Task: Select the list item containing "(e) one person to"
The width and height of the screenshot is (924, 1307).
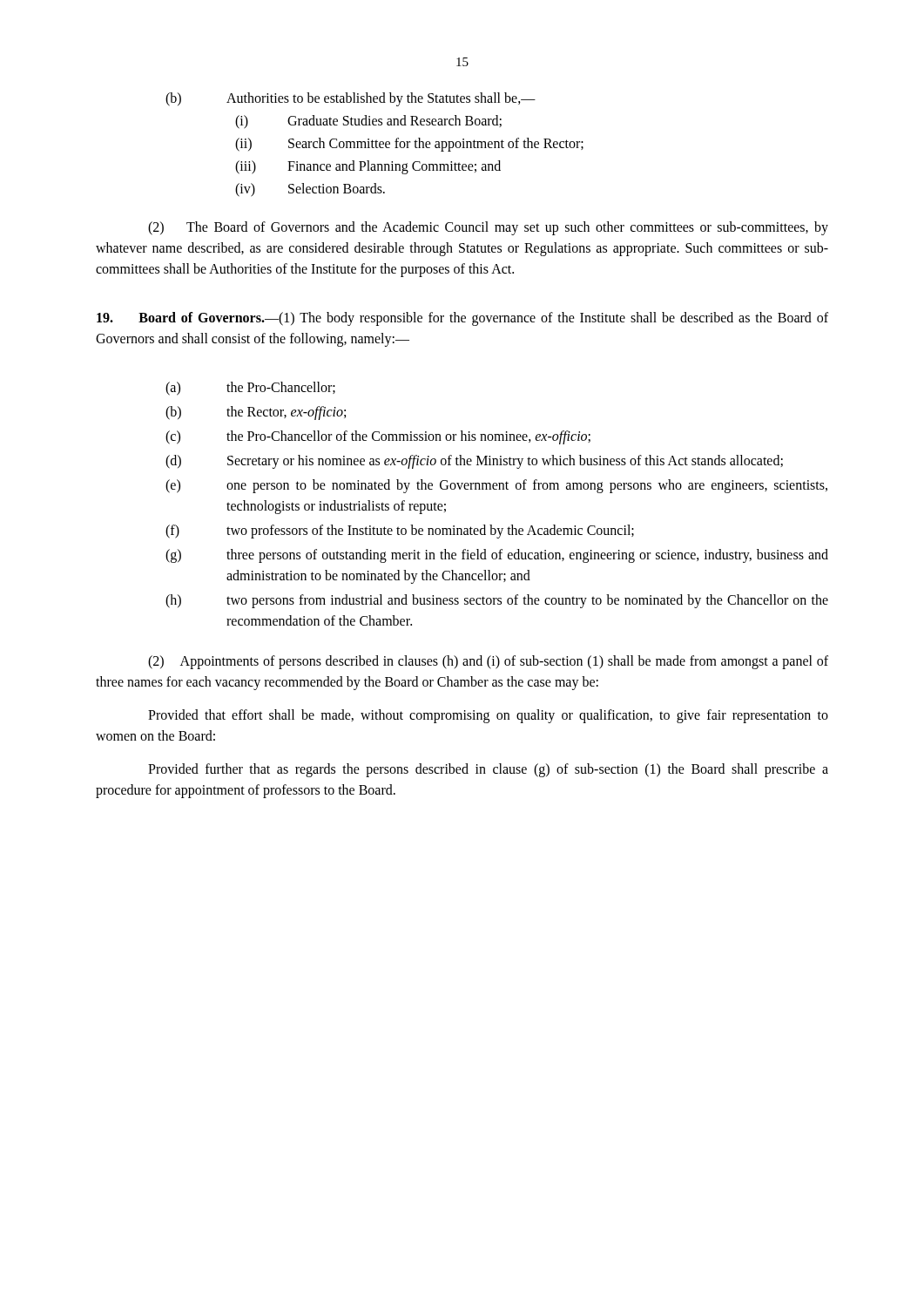Action: pyautogui.click(x=497, y=495)
